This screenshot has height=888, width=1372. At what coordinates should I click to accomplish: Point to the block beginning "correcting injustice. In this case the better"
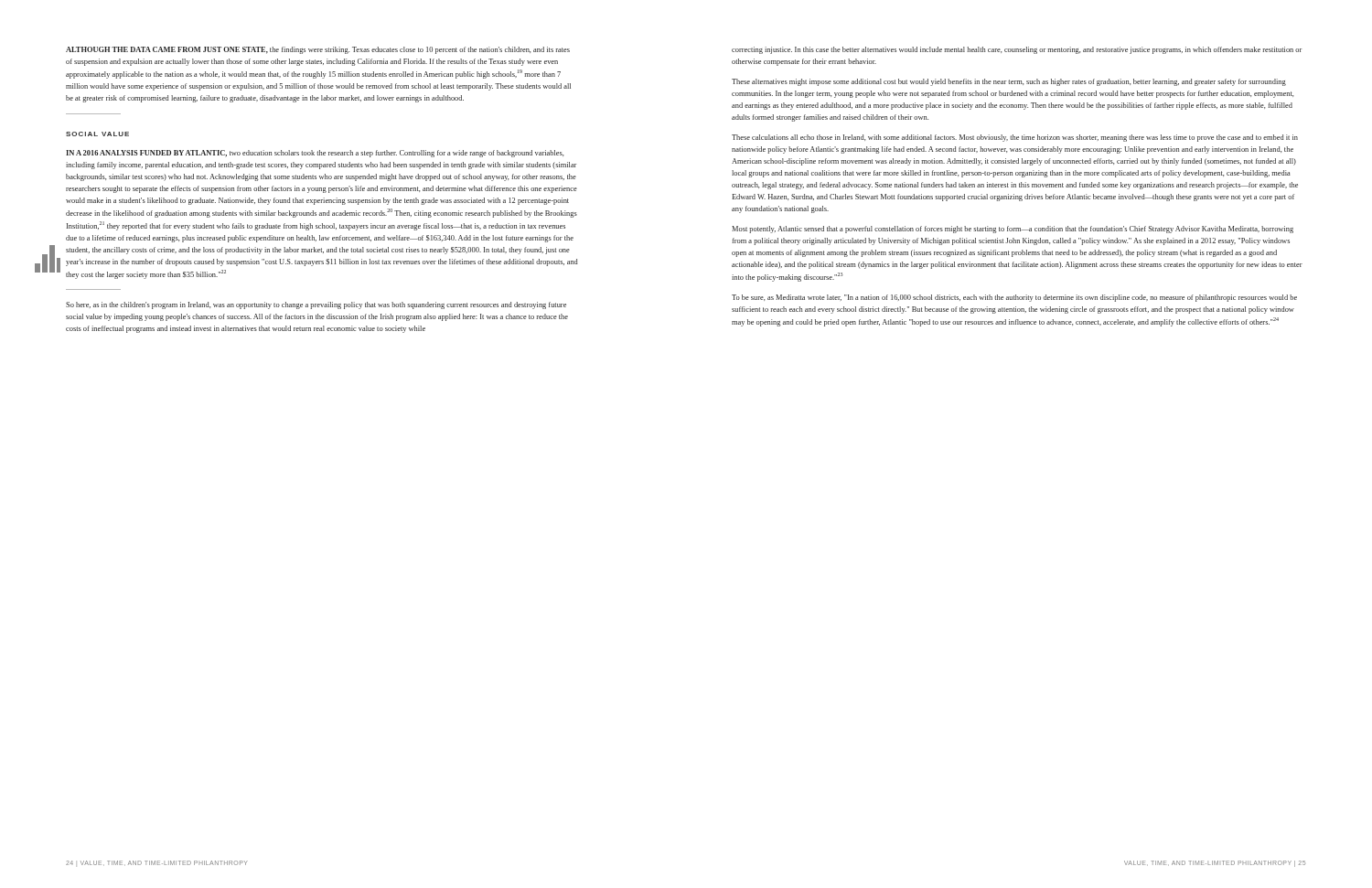[1019, 186]
